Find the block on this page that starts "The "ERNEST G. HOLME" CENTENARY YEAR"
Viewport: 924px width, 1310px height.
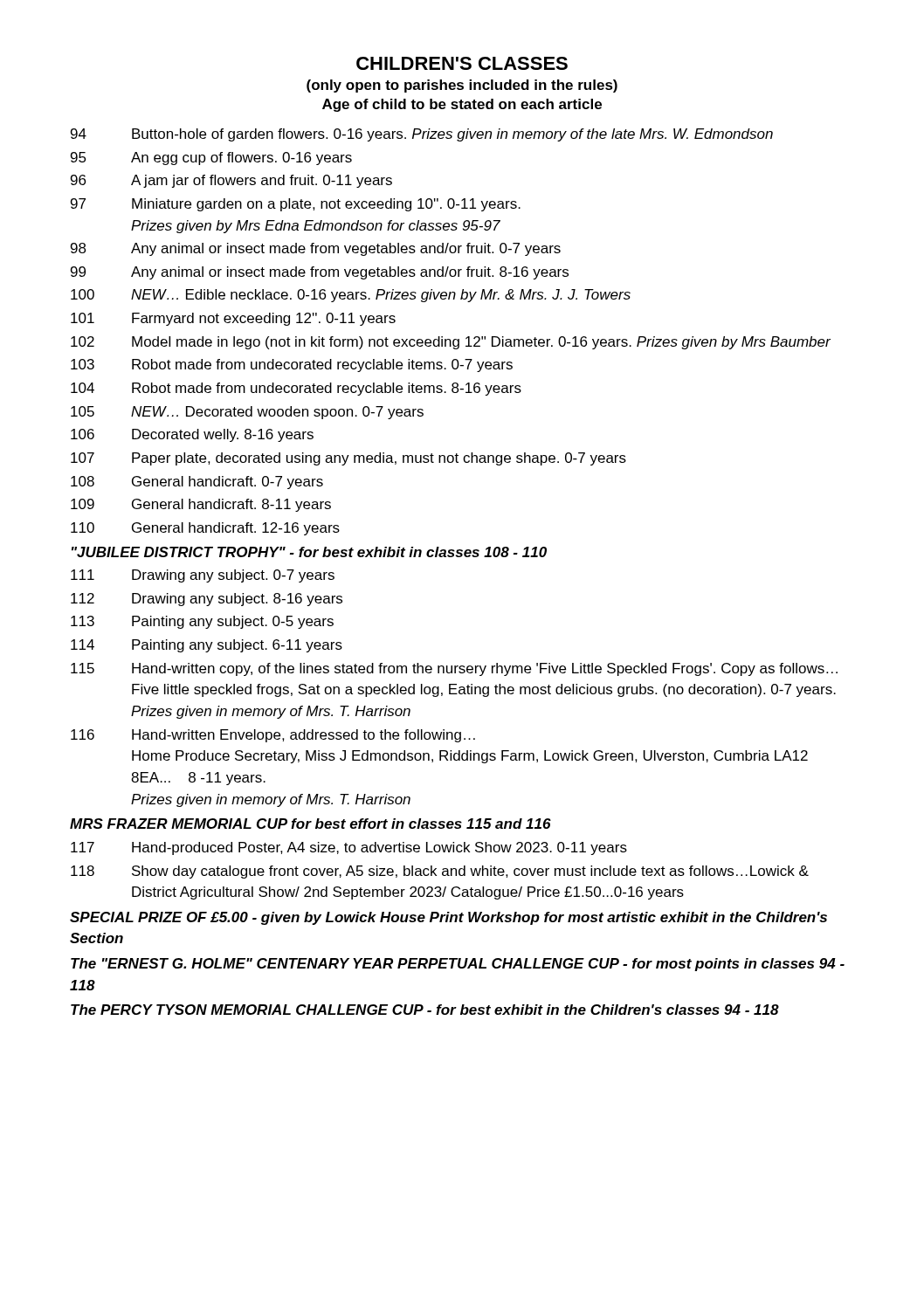click(x=457, y=975)
